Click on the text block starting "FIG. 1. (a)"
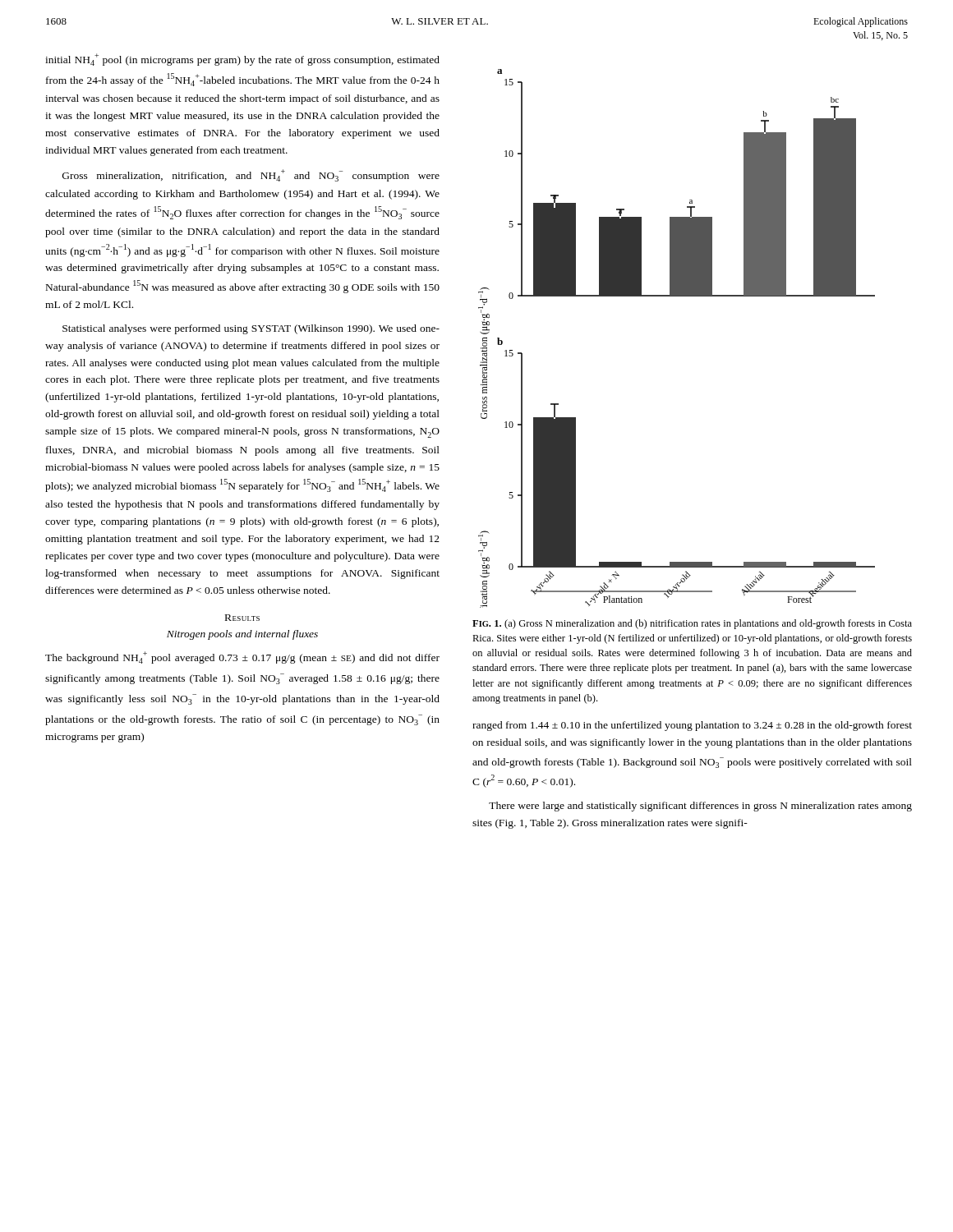 point(692,661)
